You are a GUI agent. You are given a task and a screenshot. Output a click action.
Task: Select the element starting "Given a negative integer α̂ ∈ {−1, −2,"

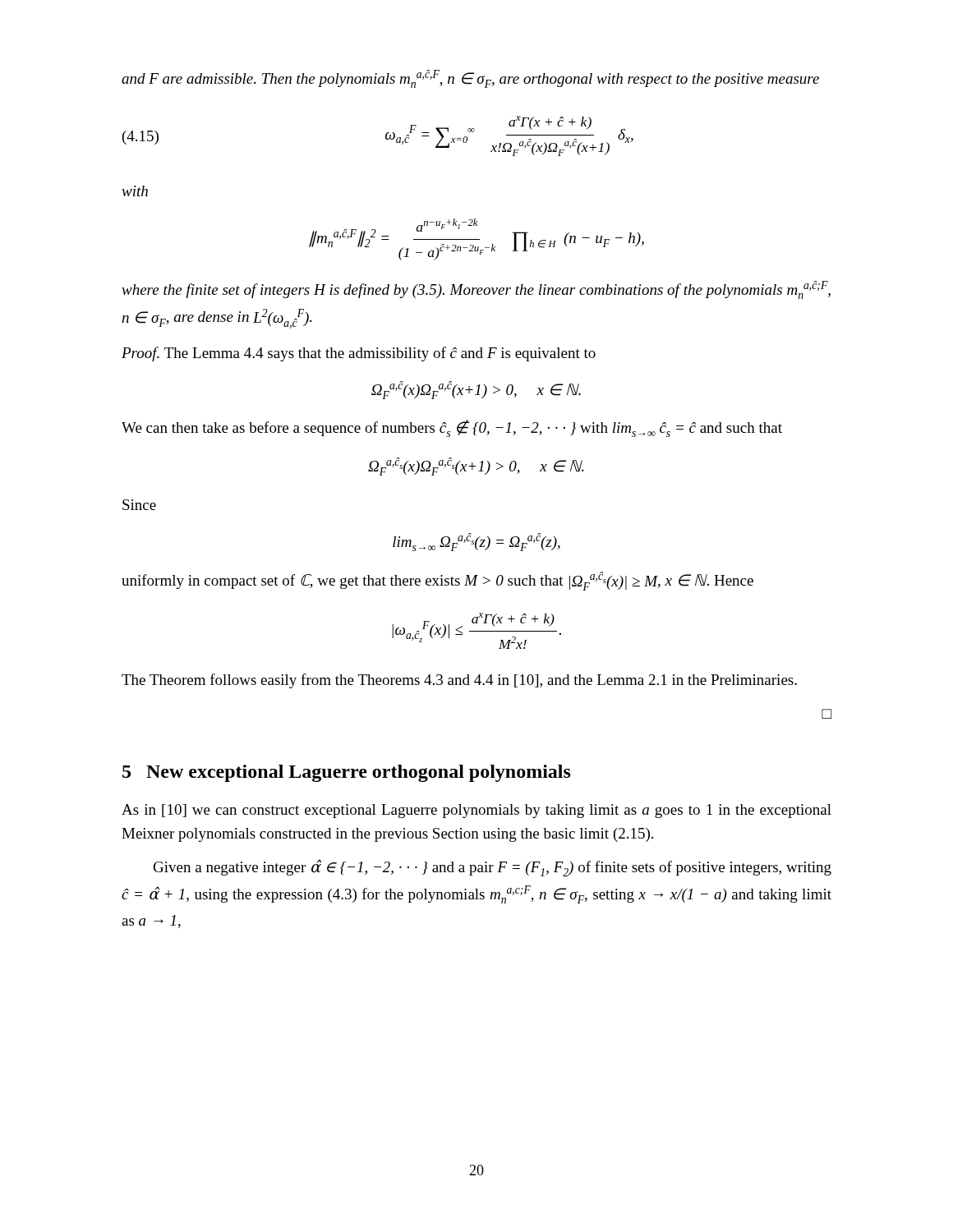[x=476, y=894]
